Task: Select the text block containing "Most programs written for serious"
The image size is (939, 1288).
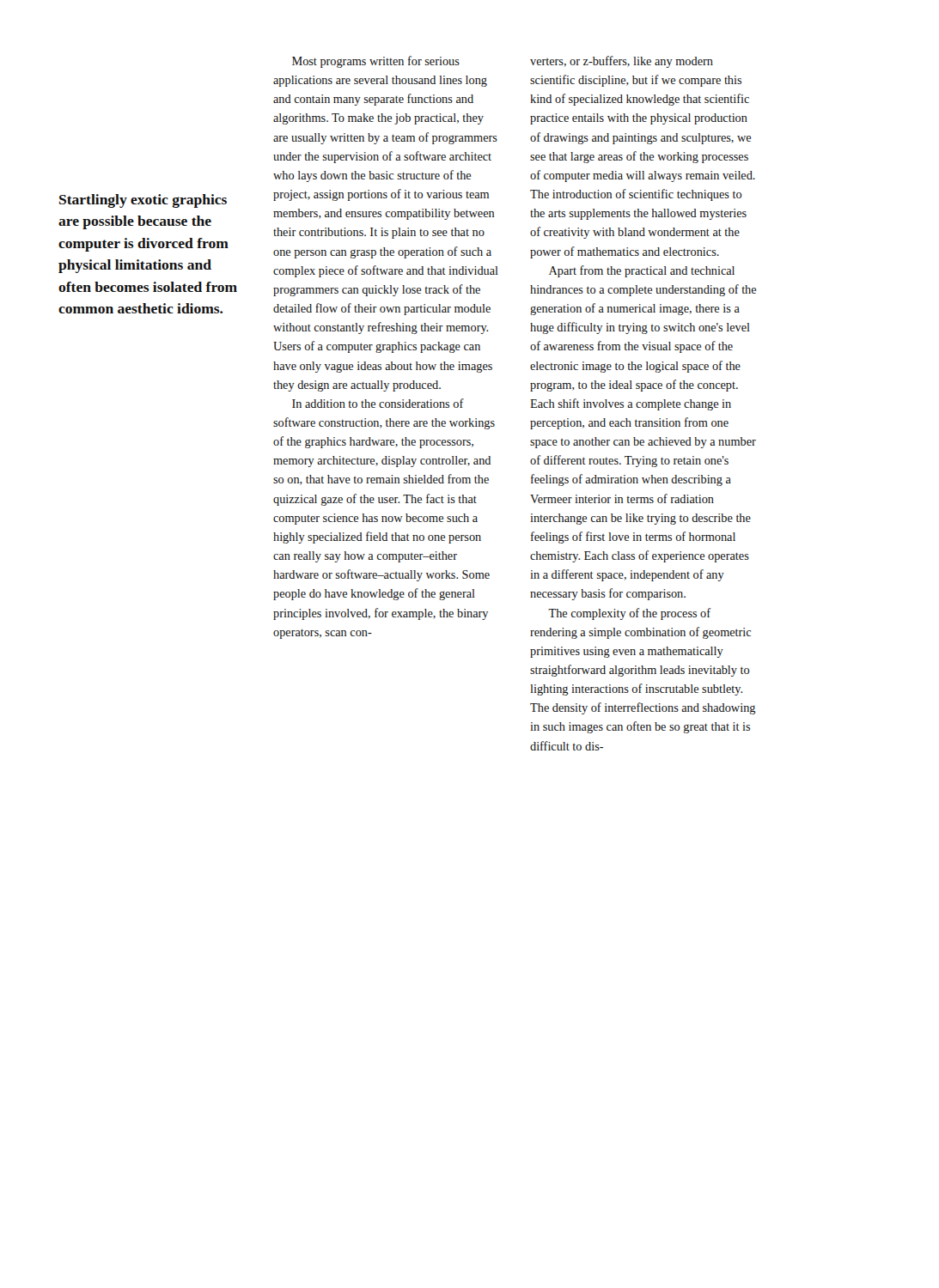Action: (387, 346)
